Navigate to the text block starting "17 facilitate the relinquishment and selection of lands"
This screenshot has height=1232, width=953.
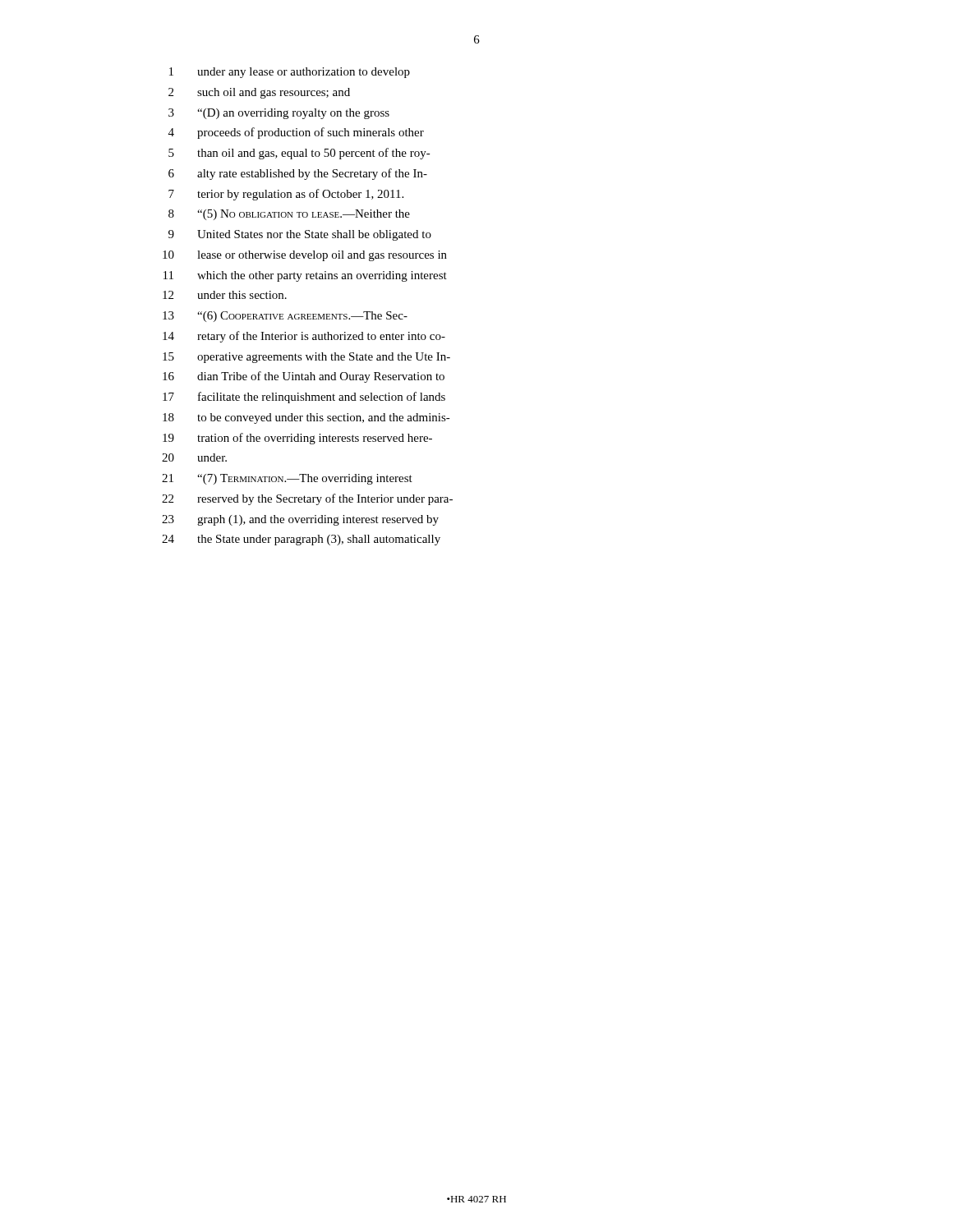pos(304,398)
